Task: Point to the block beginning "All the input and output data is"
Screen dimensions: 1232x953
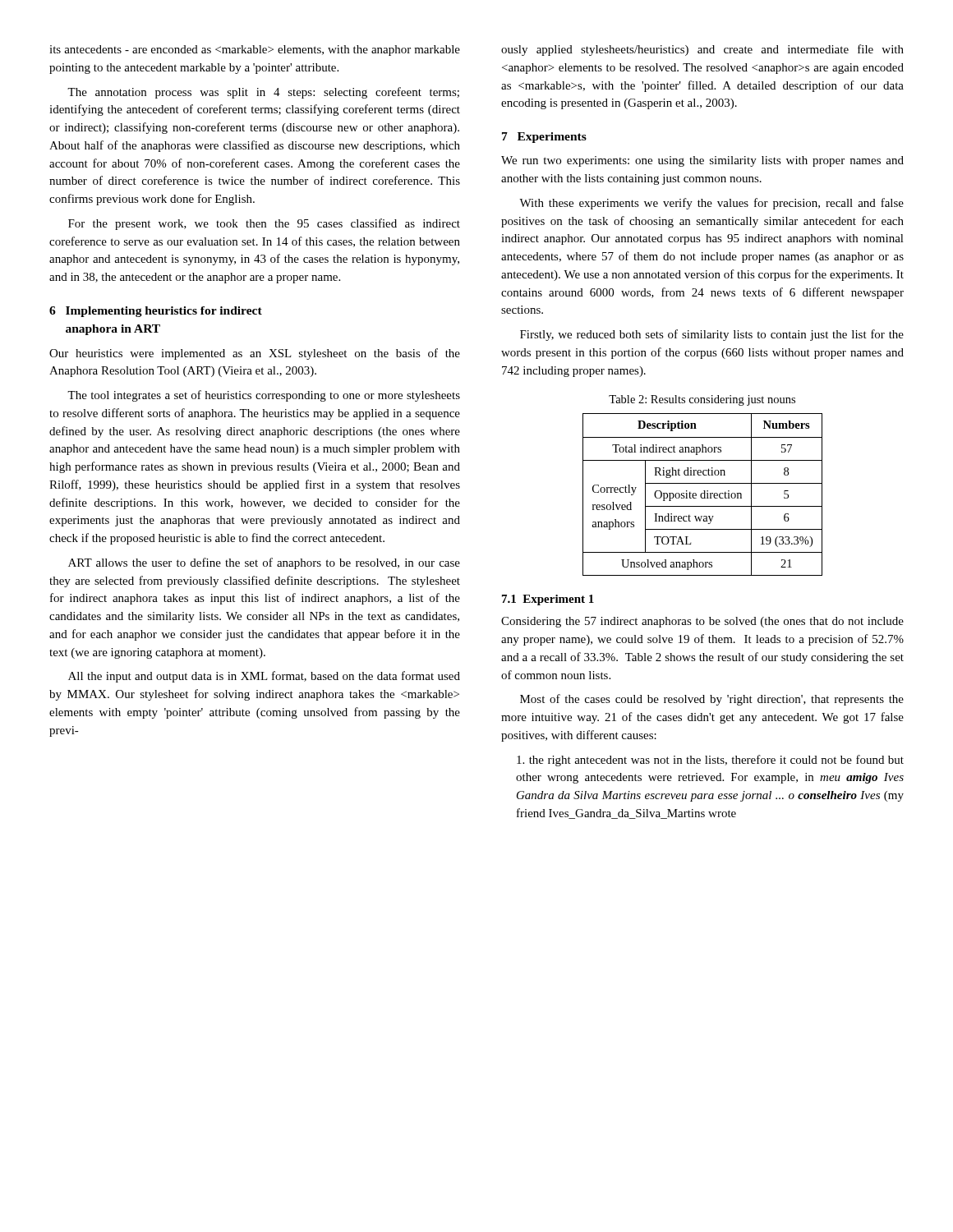Action: [255, 704]
